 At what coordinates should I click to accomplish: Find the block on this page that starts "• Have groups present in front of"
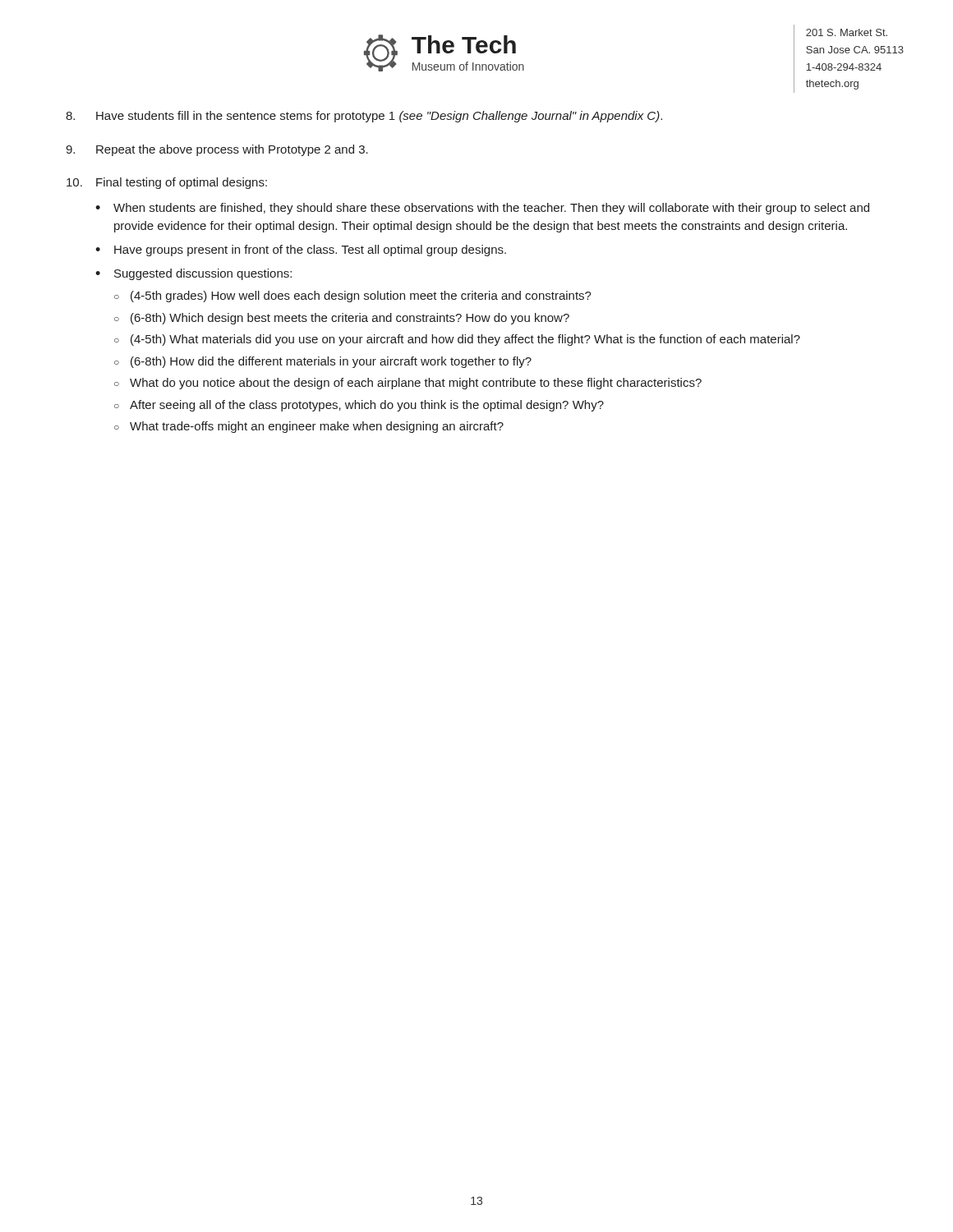coord(301,250)
